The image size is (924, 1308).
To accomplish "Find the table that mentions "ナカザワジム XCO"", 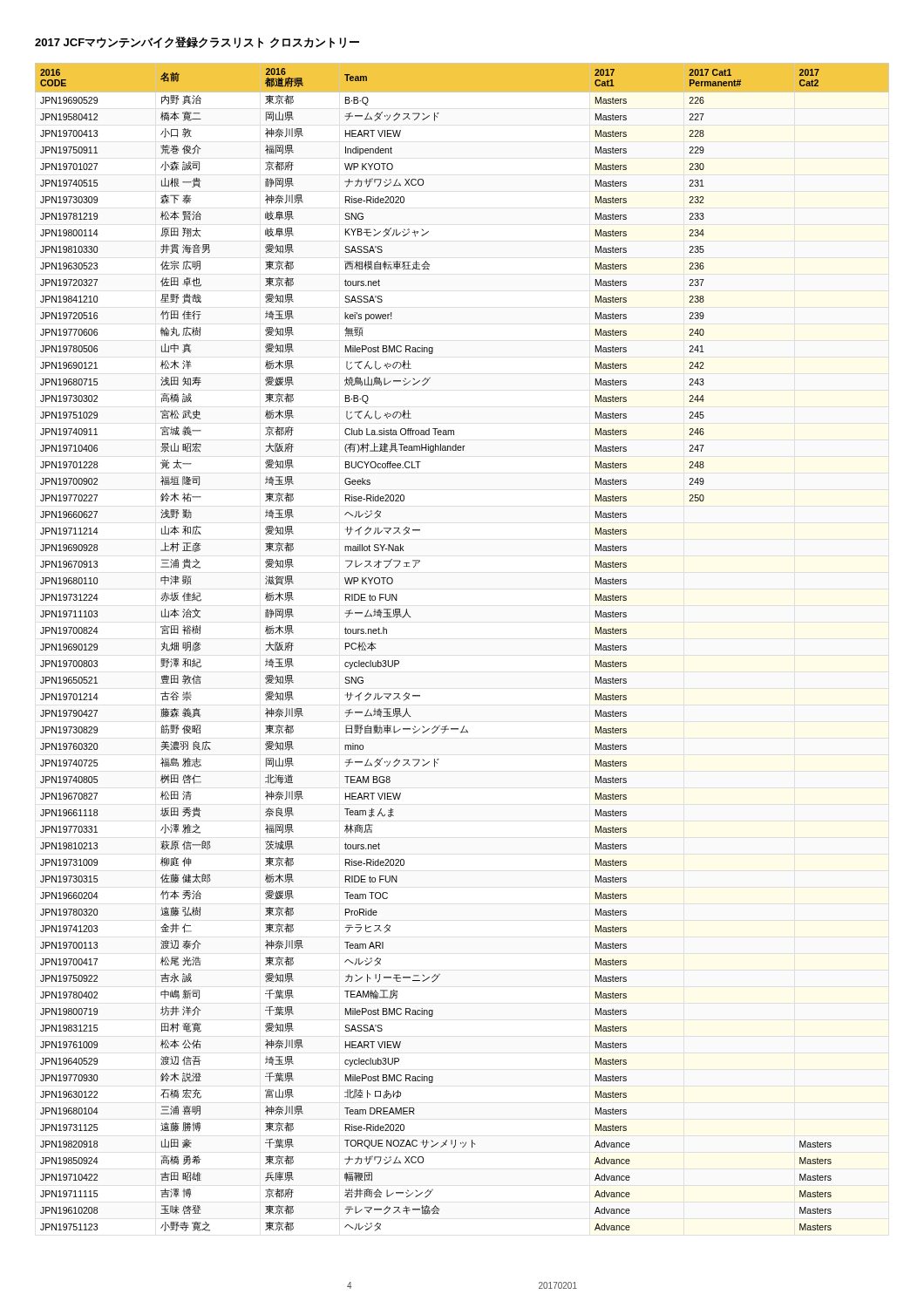I will pyautogui.click(x=462, y=649).
